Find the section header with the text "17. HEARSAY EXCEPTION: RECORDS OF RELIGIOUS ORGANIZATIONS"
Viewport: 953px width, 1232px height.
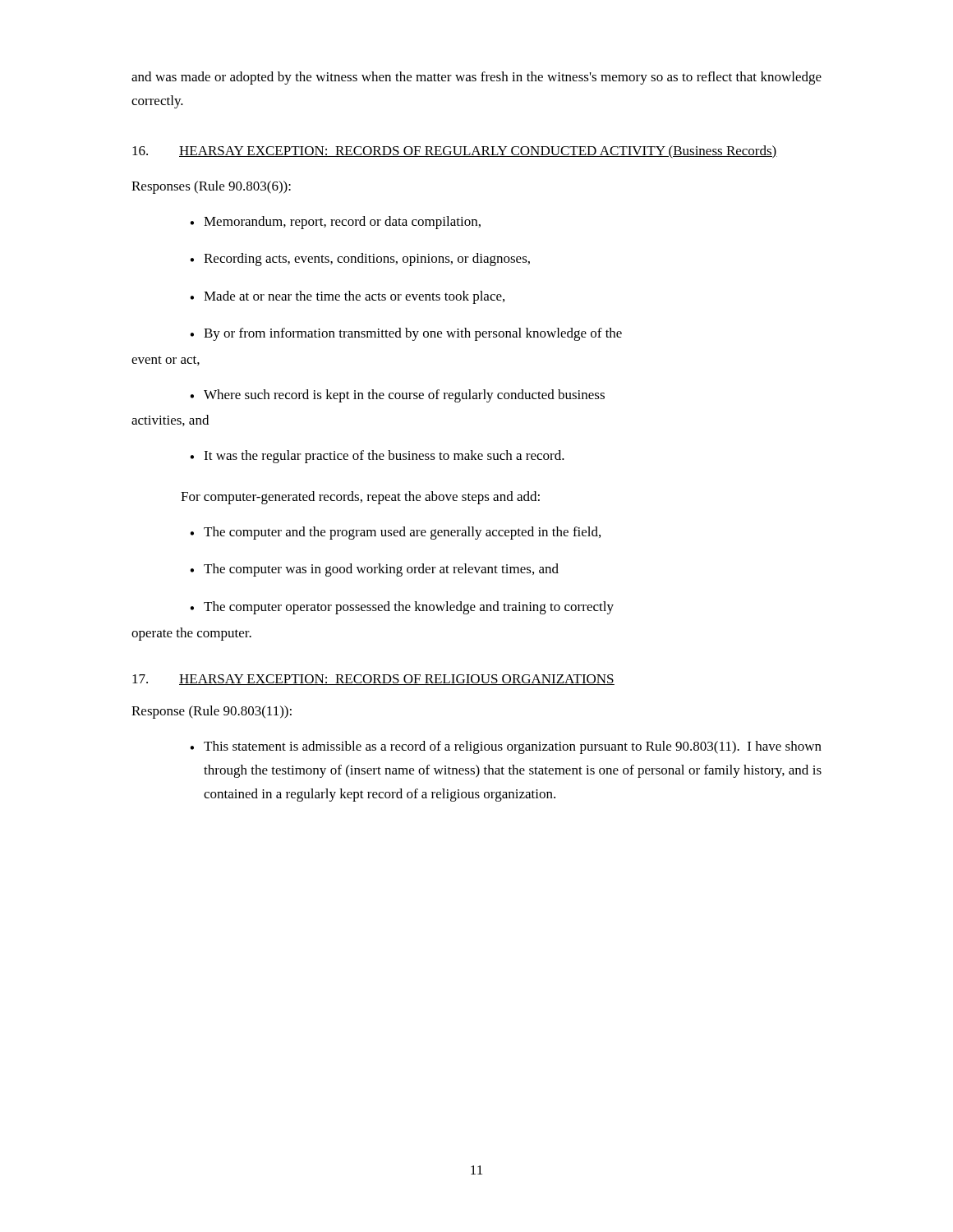[x=373, y=680]
